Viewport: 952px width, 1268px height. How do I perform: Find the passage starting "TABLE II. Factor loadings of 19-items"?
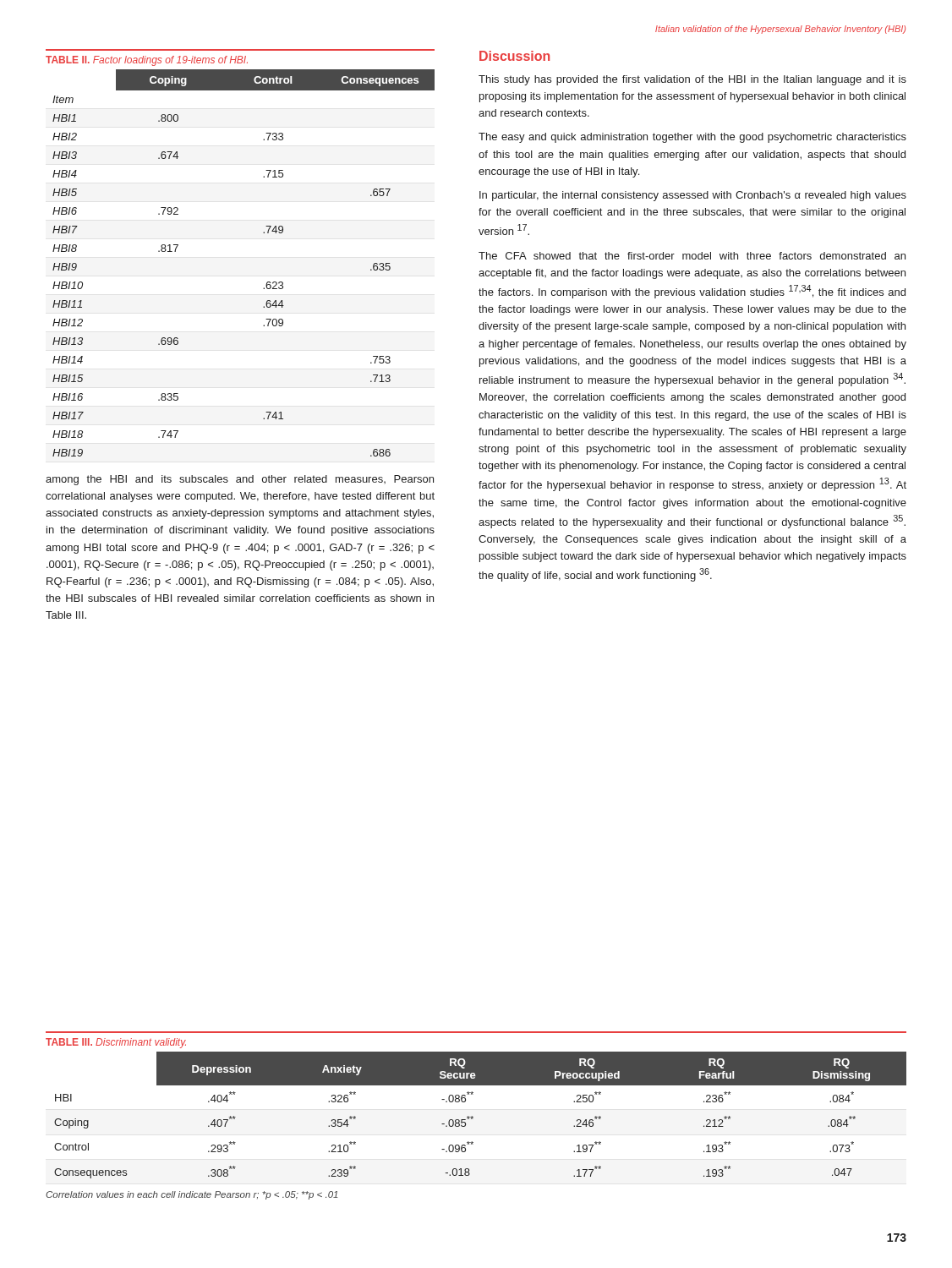tap(147, 60)
